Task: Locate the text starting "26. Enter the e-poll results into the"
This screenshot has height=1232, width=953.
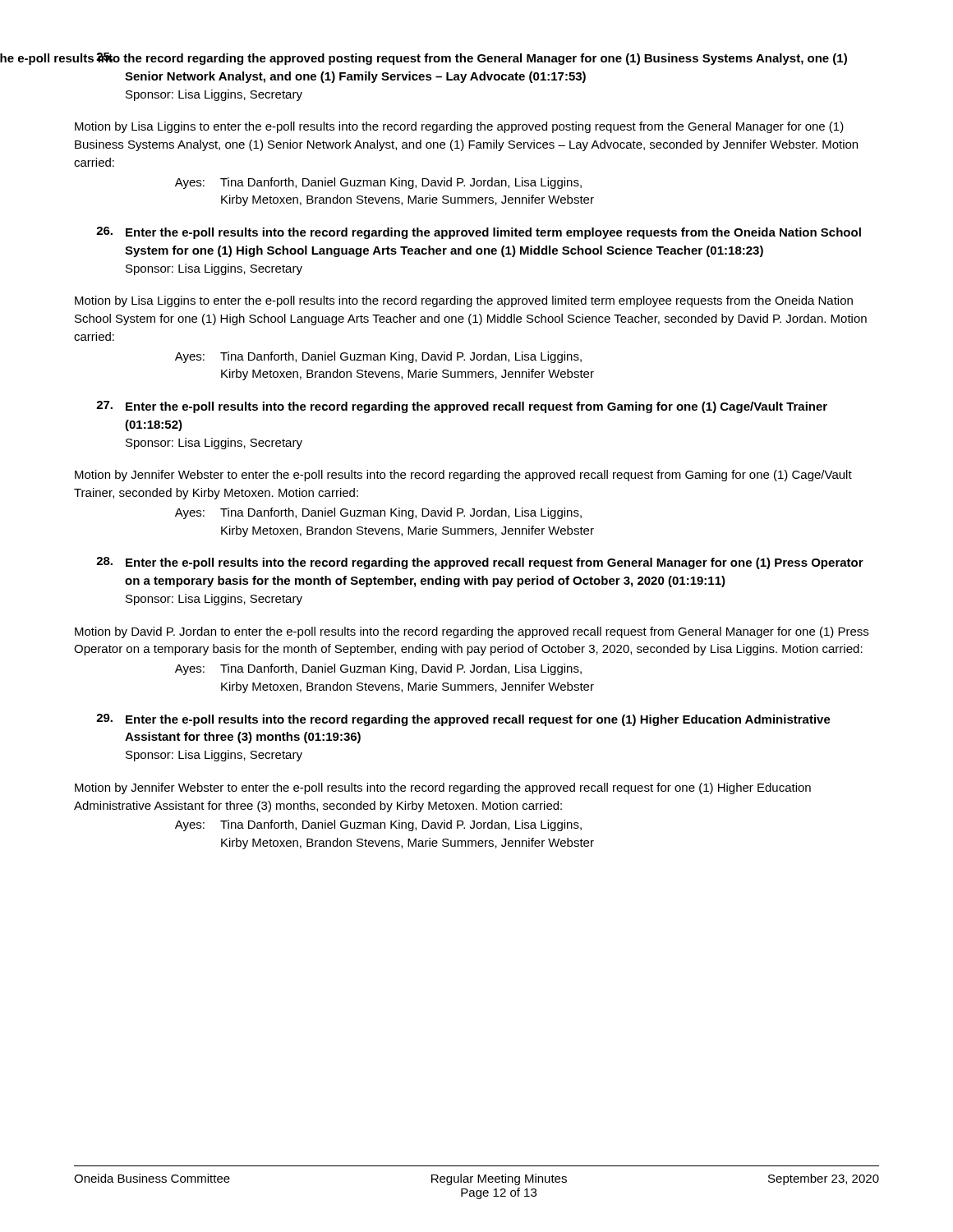Action: [476, 250]
